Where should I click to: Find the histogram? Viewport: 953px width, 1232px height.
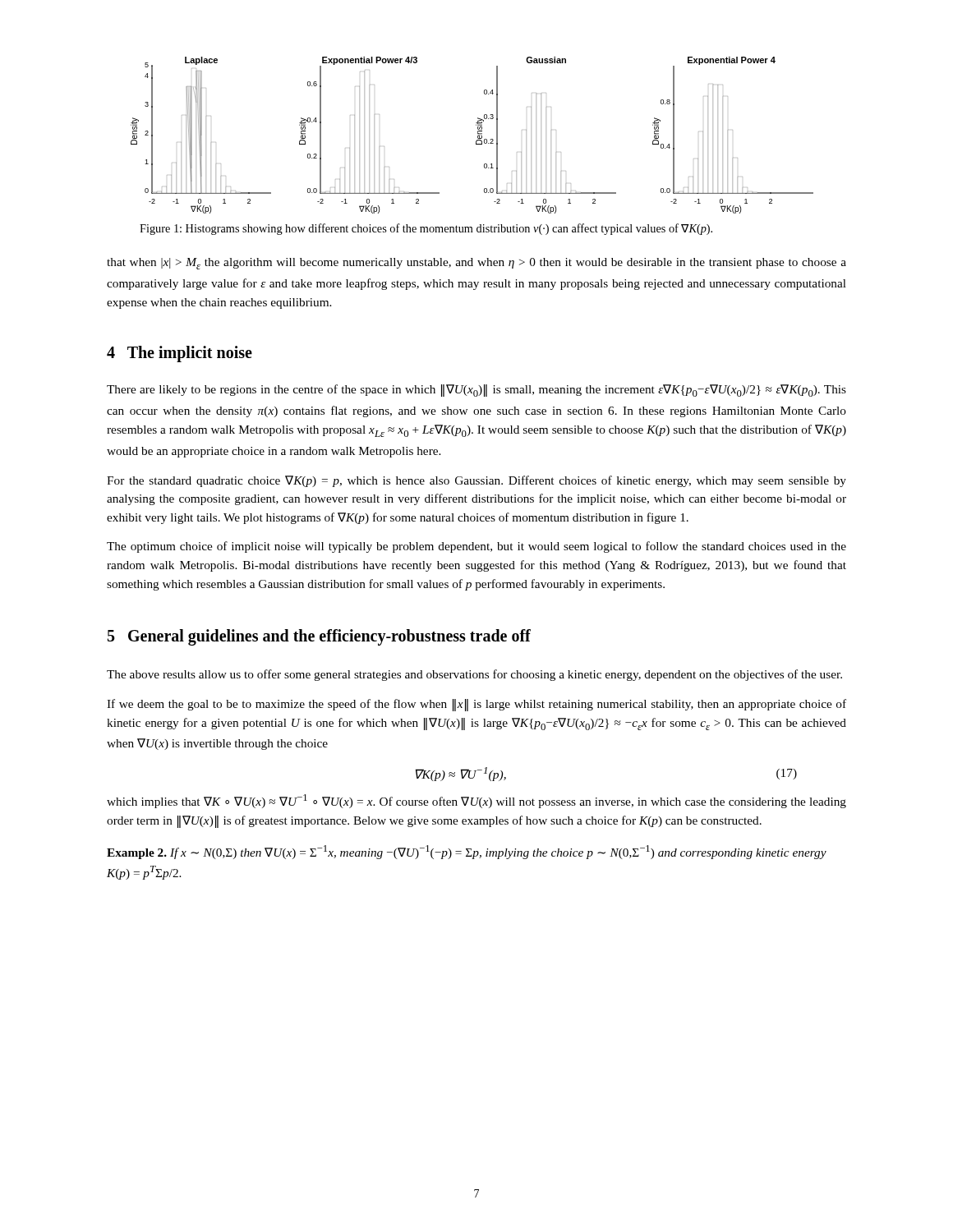coord(476,133)
